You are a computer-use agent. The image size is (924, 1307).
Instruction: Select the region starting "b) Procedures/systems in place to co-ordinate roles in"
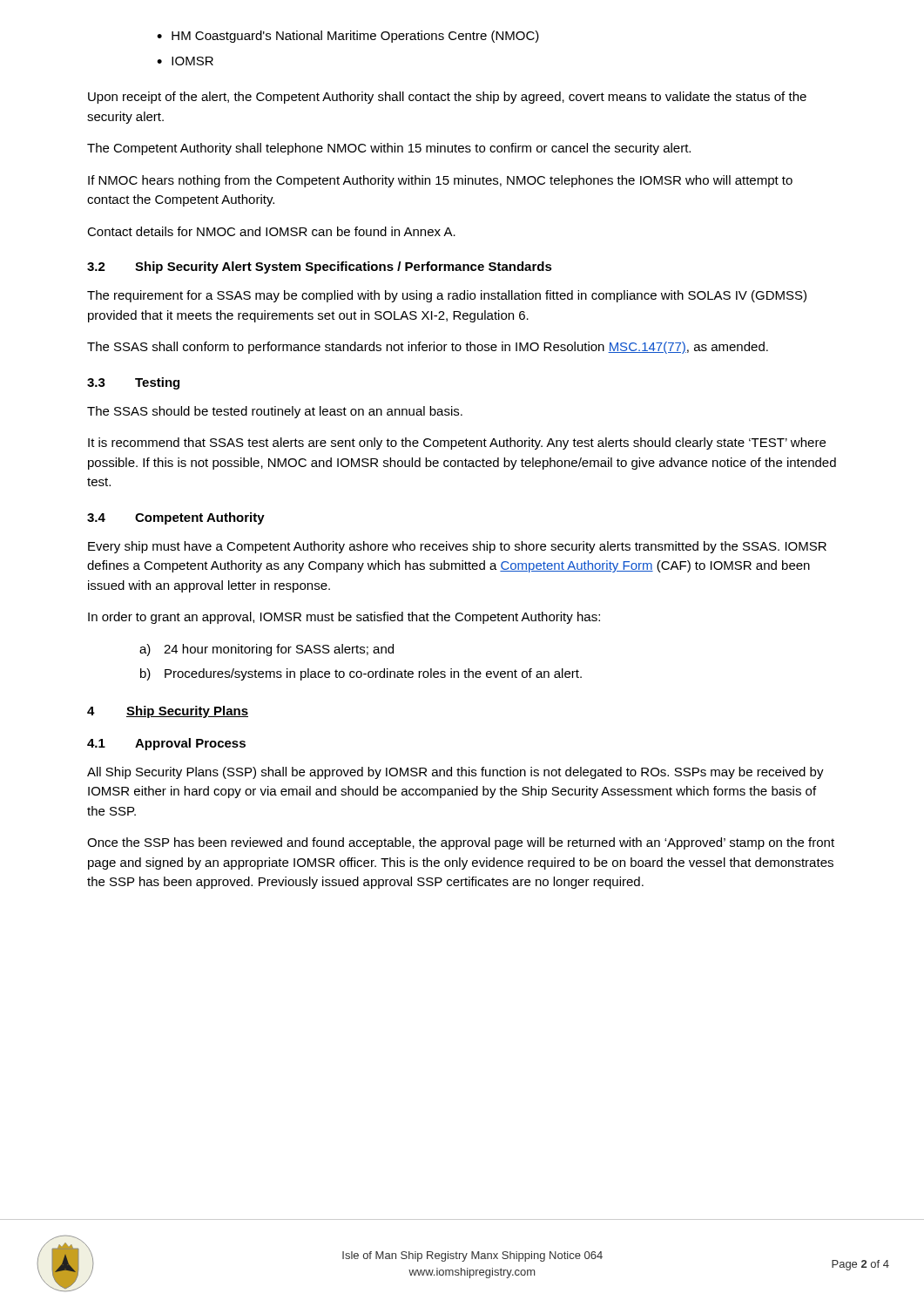click(x=488, y=674)
